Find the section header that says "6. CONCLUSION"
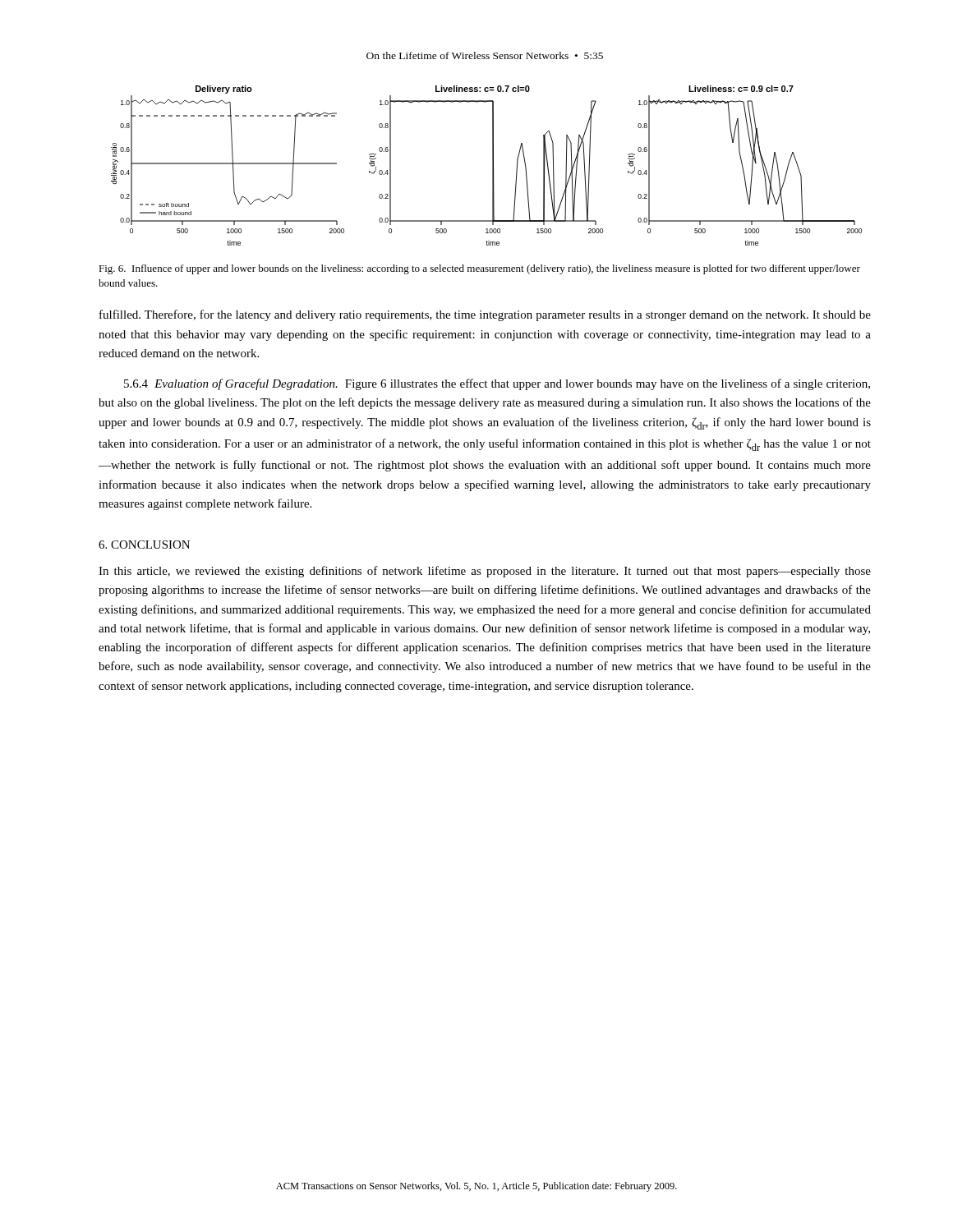 pos(144,545)
